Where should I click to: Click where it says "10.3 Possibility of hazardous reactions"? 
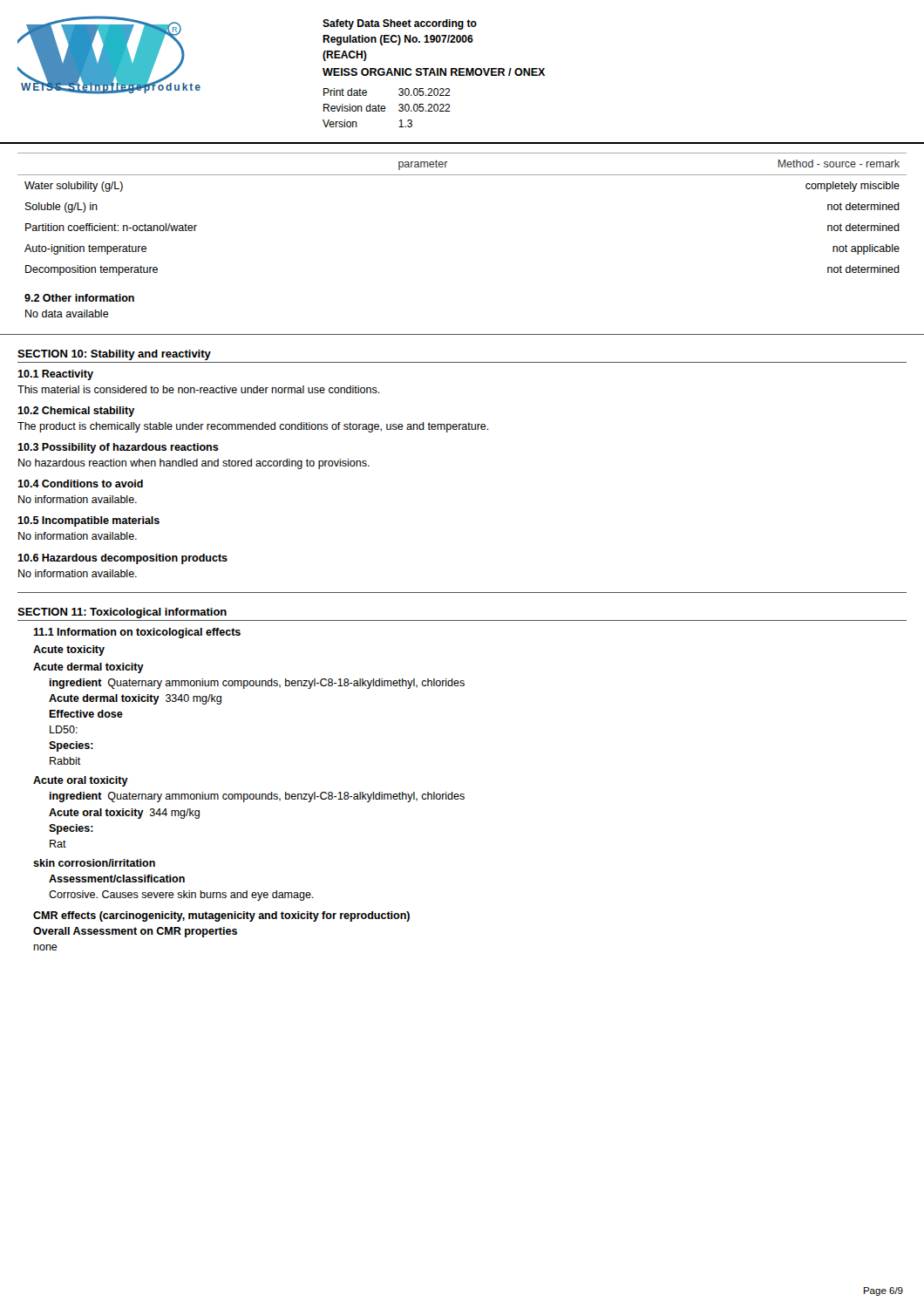click(118, 447)
